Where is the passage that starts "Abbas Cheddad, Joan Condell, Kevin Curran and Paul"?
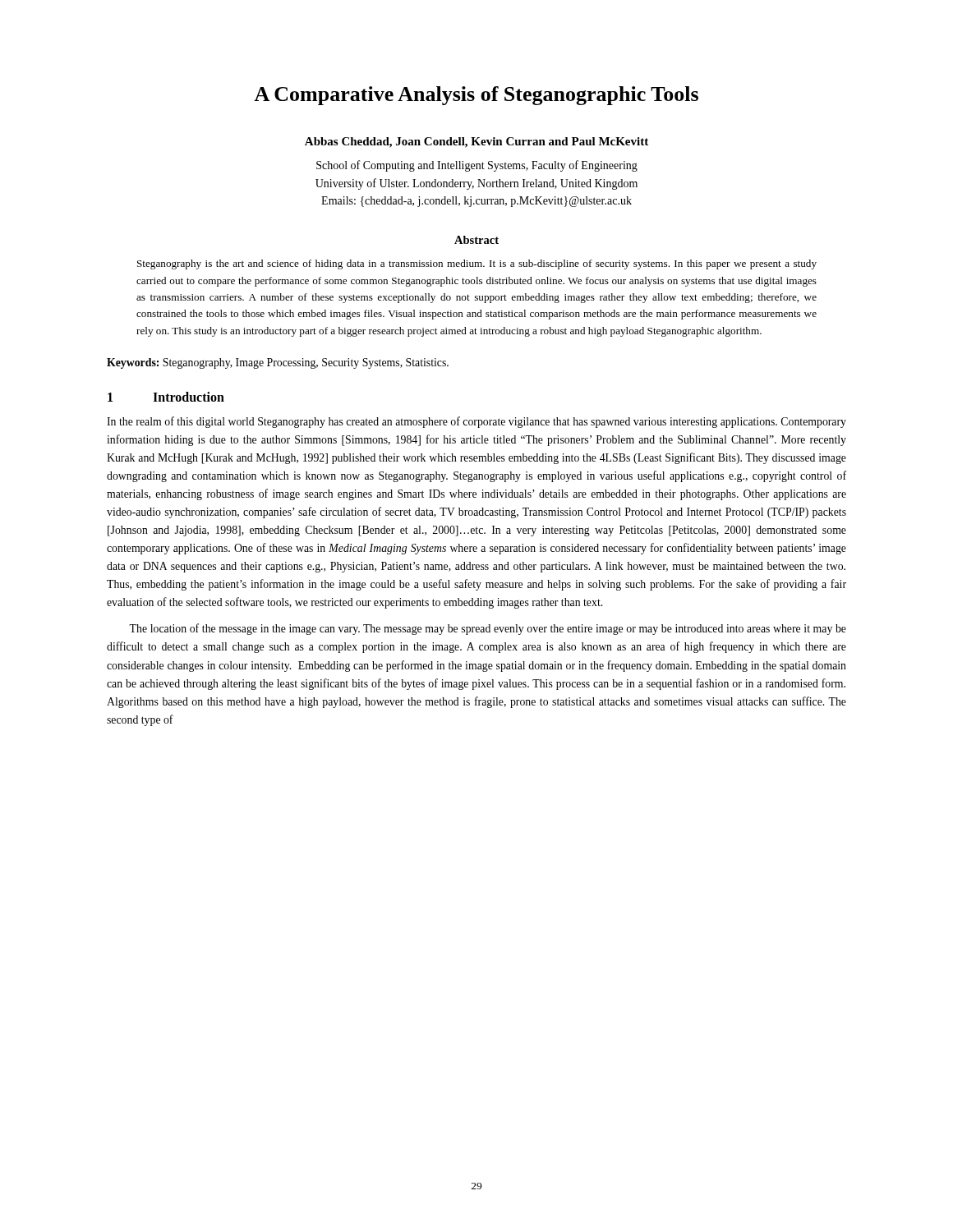Viewport: 953px width, 1232px height. [x=476, y=141]
